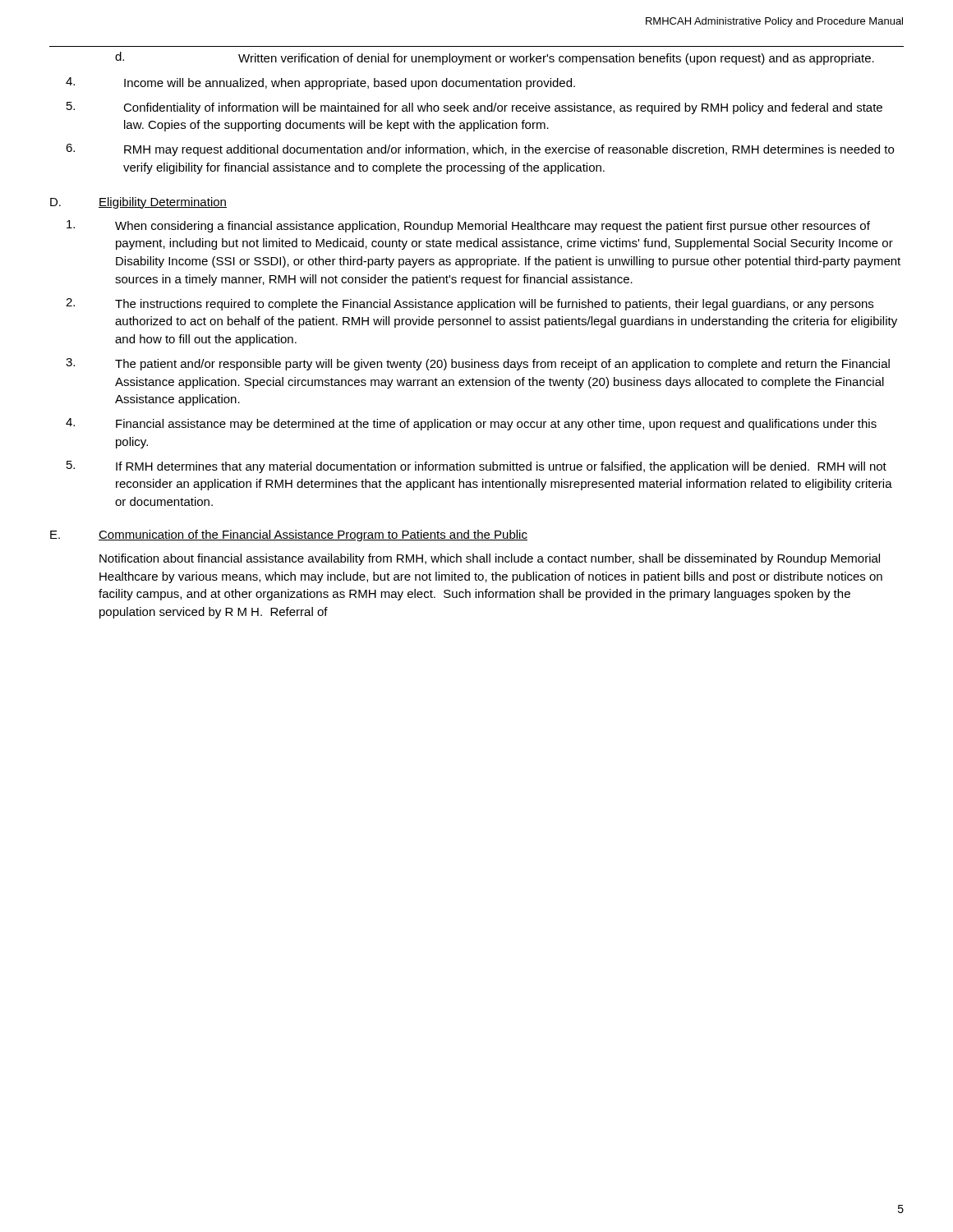Select the section header that reads "E. Communication of the Financial"
The width and height of the screenshot is (953, 1232).
pyautogui.click(x=288, y=534)
